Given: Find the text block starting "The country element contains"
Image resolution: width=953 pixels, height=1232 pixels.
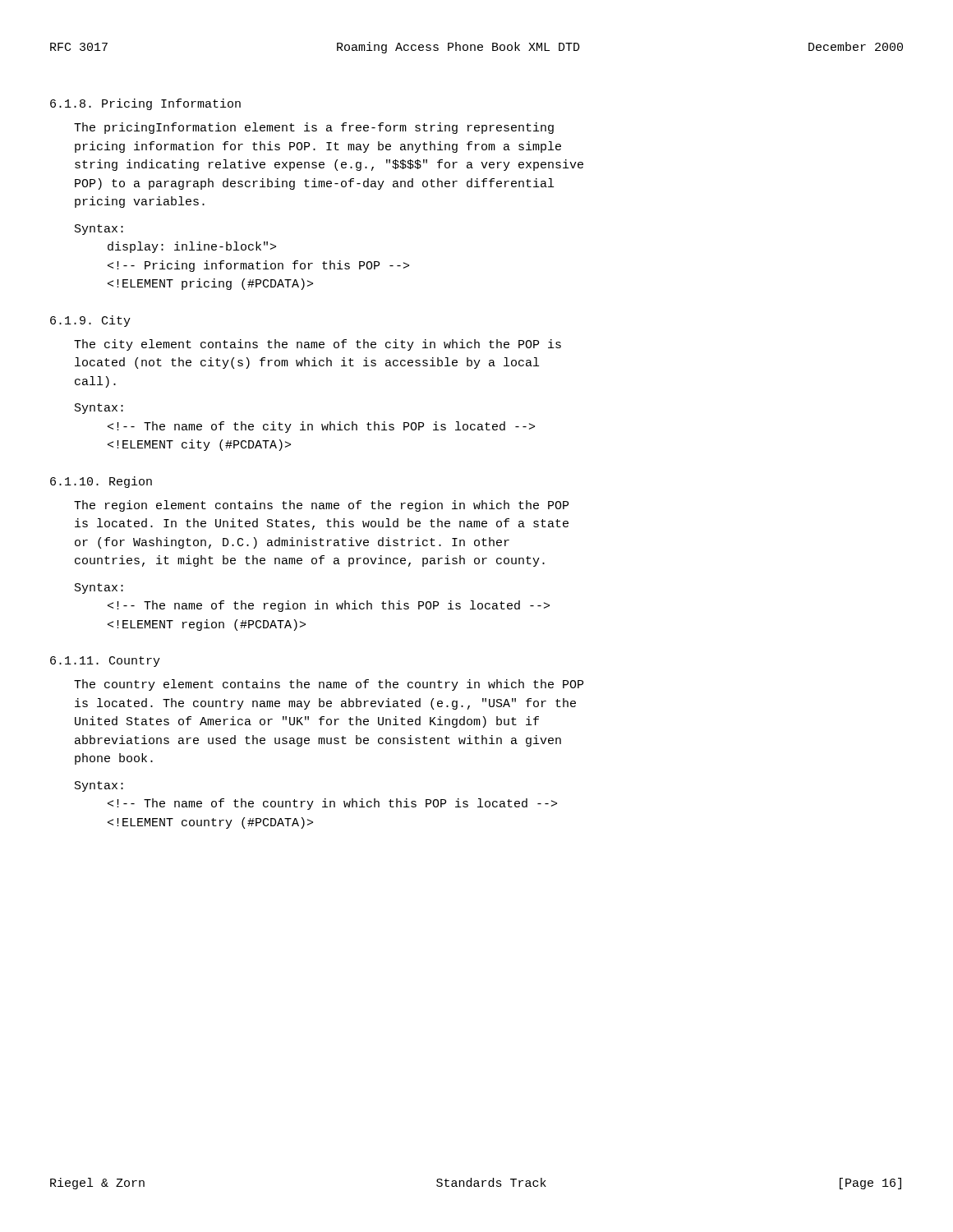Looking at the screenshot, I should (x=329, y=722).
